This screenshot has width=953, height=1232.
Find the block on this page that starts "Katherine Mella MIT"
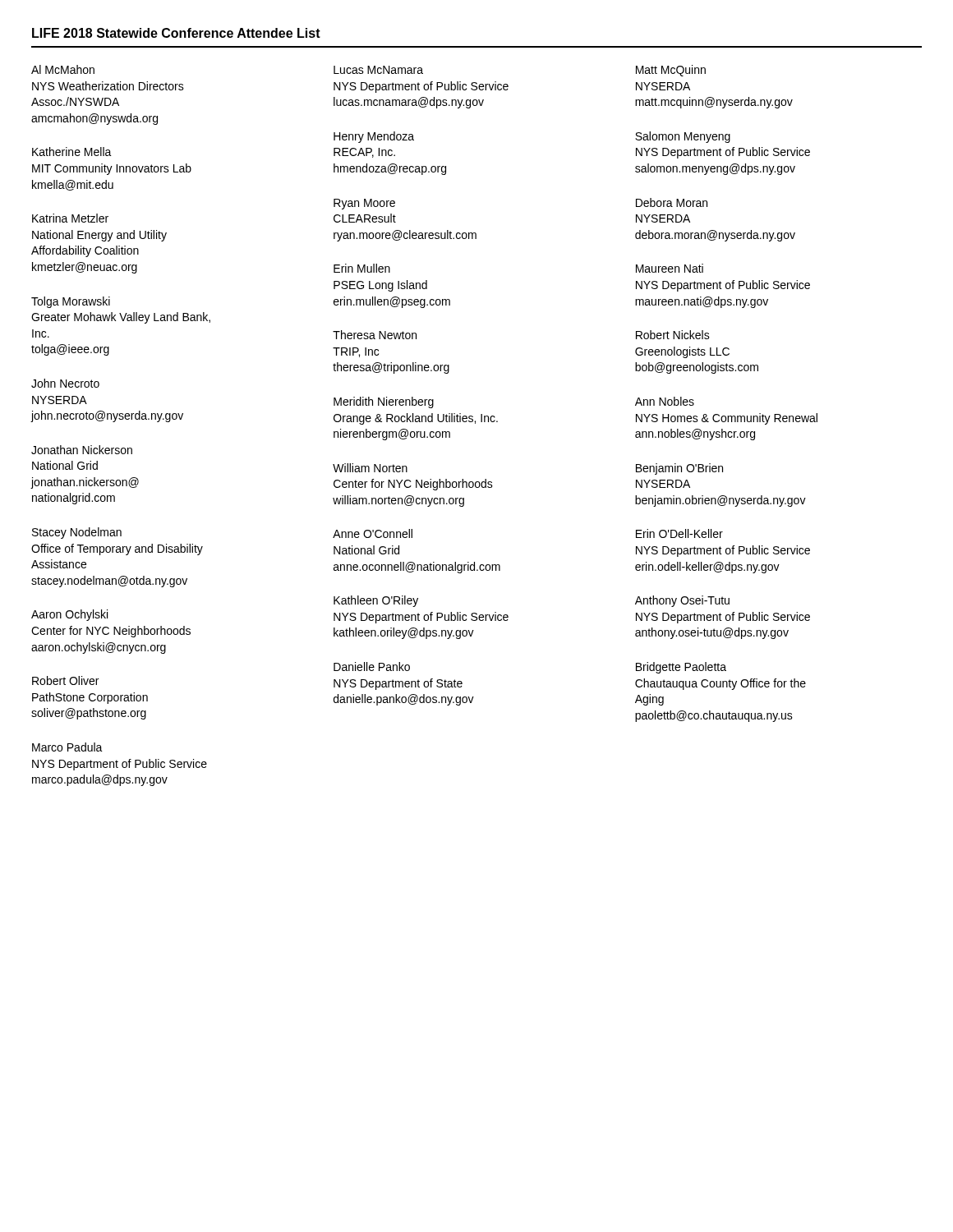point(175,169)
